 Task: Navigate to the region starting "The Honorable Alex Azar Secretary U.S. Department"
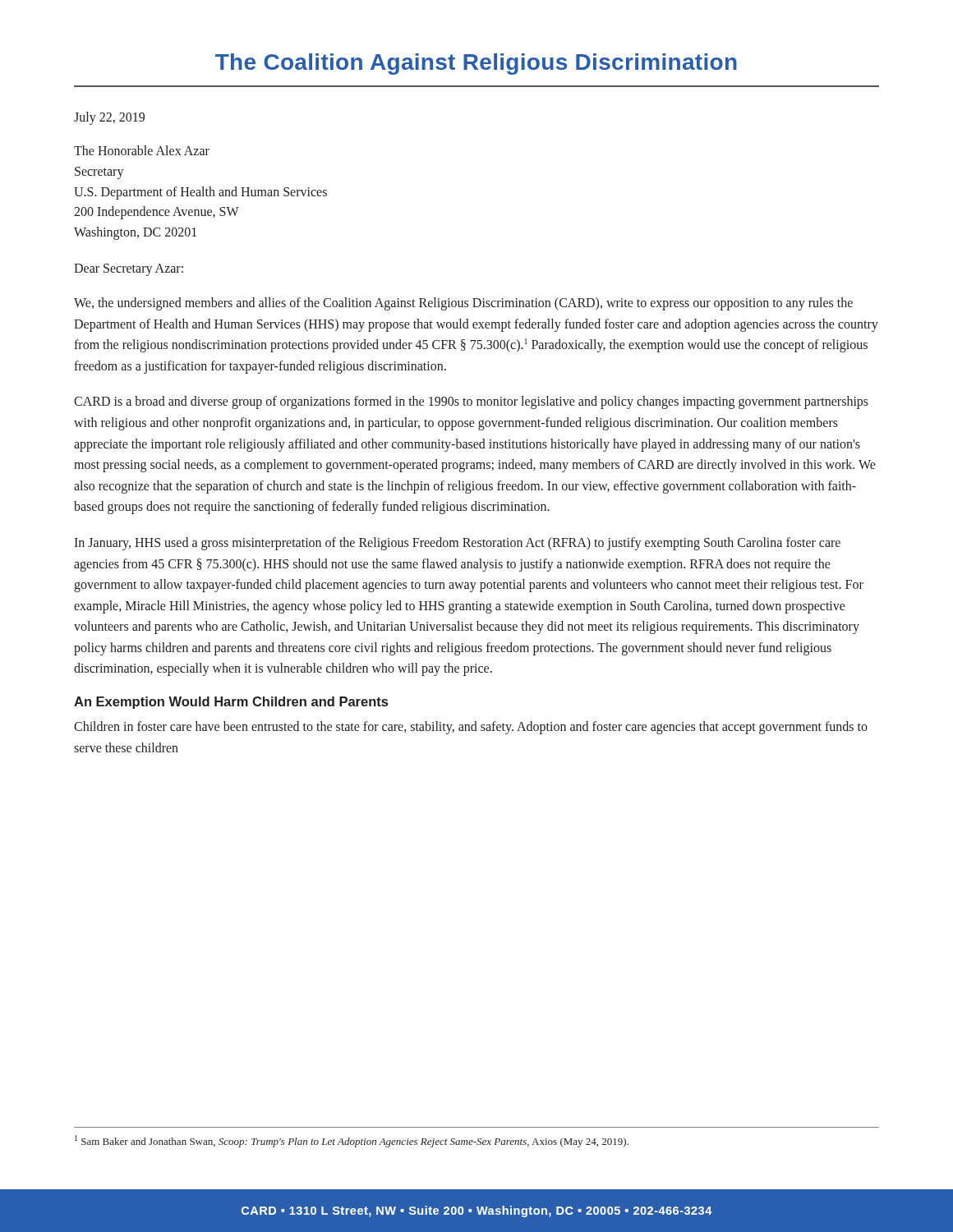click(x=201, y=191)
